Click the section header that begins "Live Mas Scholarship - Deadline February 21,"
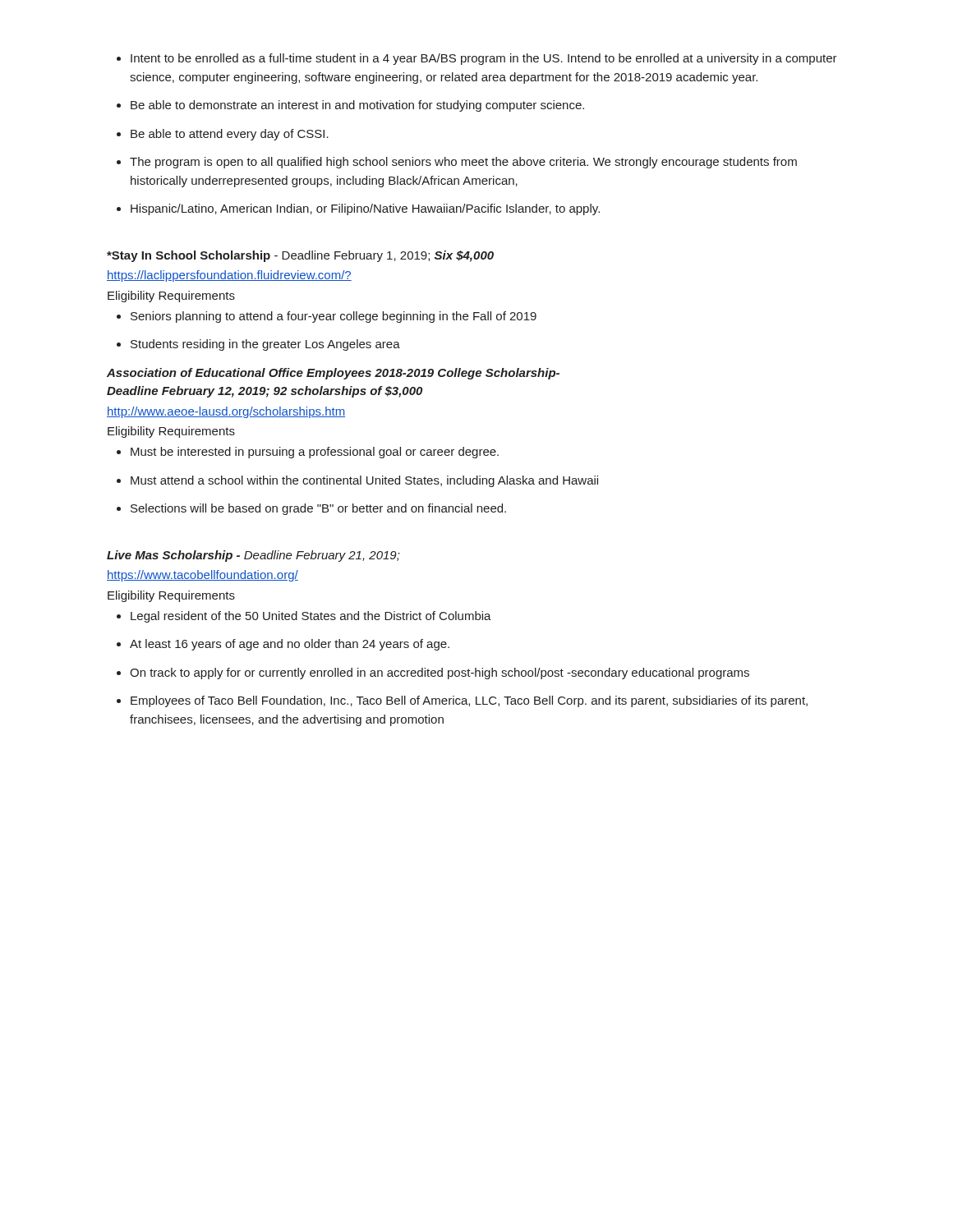 [253, 554]
